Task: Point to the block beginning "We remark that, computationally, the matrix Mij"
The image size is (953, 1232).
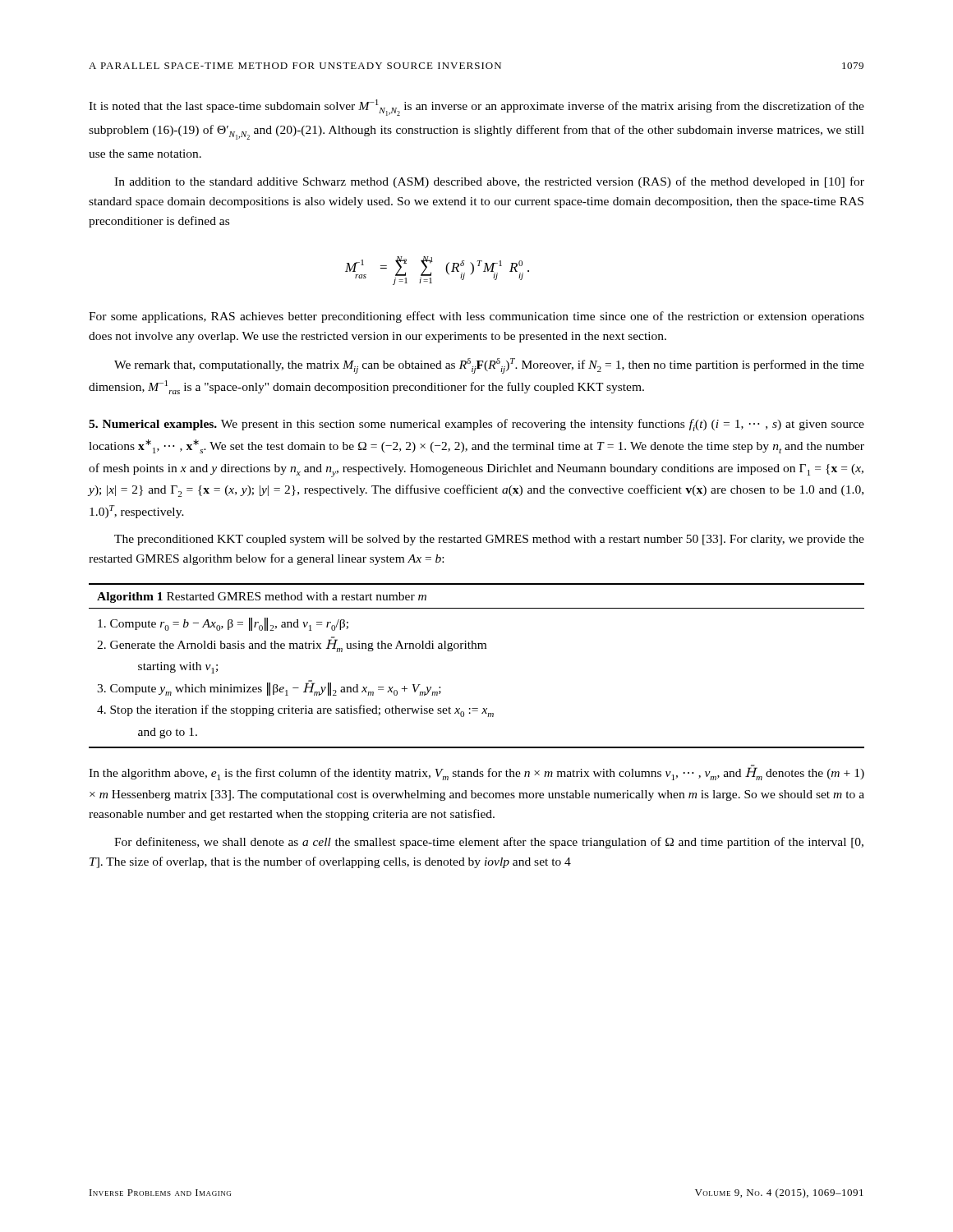Action: [476, 376]
